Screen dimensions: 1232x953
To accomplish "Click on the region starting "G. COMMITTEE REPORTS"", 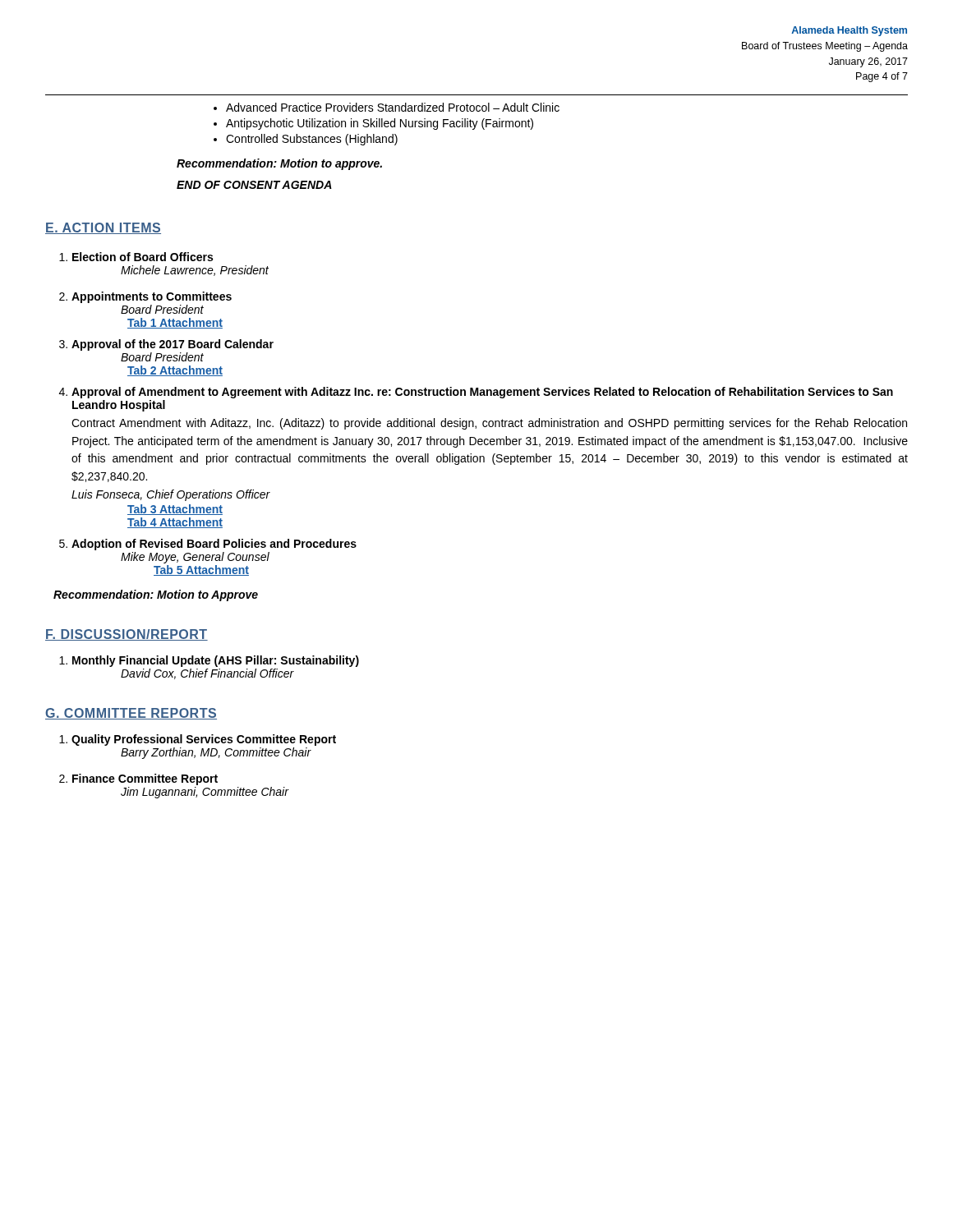I will coord(131,713).
